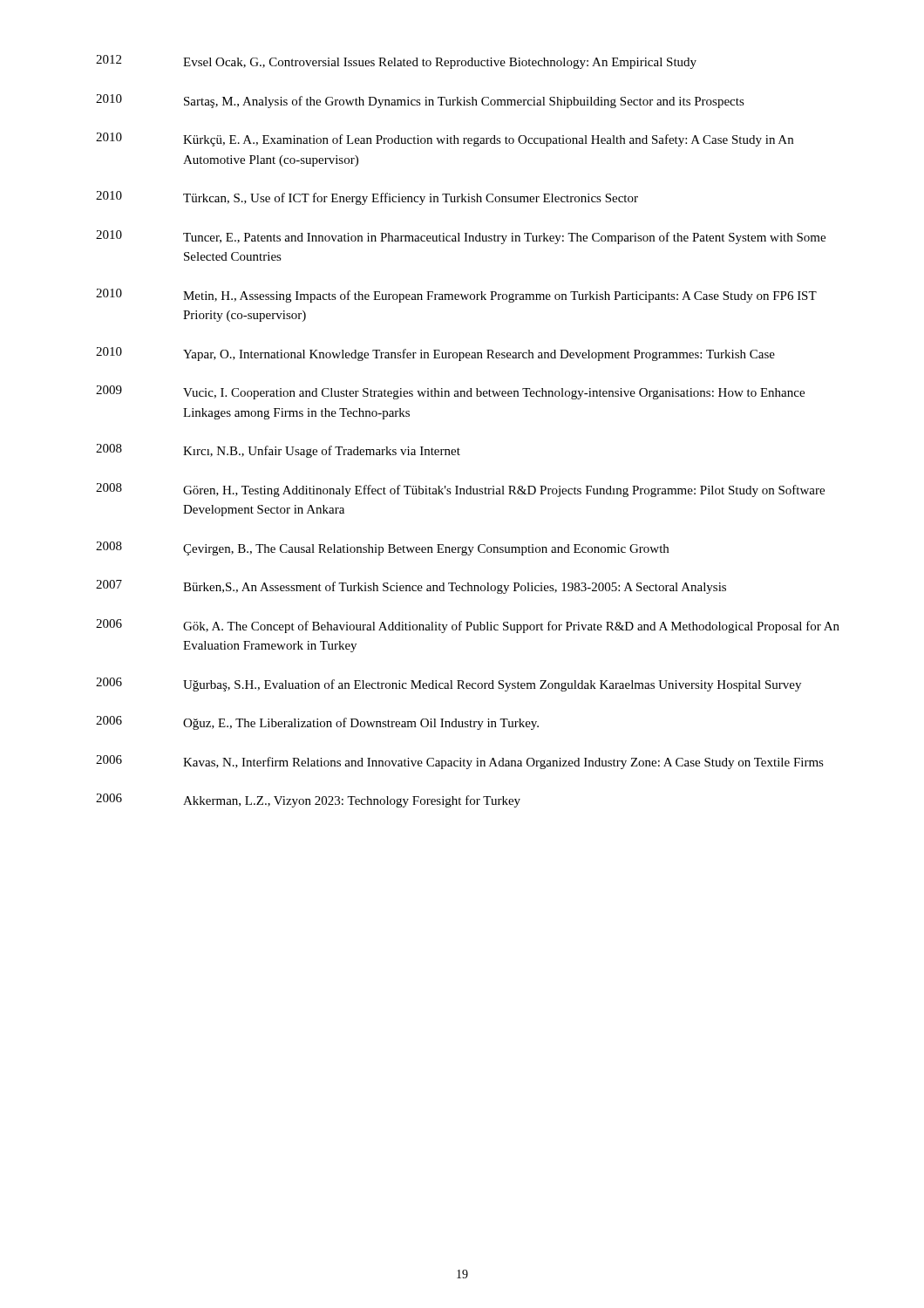Locate the block of text that opens with "2006 Kavas, N., Interfirm"
Viewport: 924px width, 1308px height.
click(460, 762)
